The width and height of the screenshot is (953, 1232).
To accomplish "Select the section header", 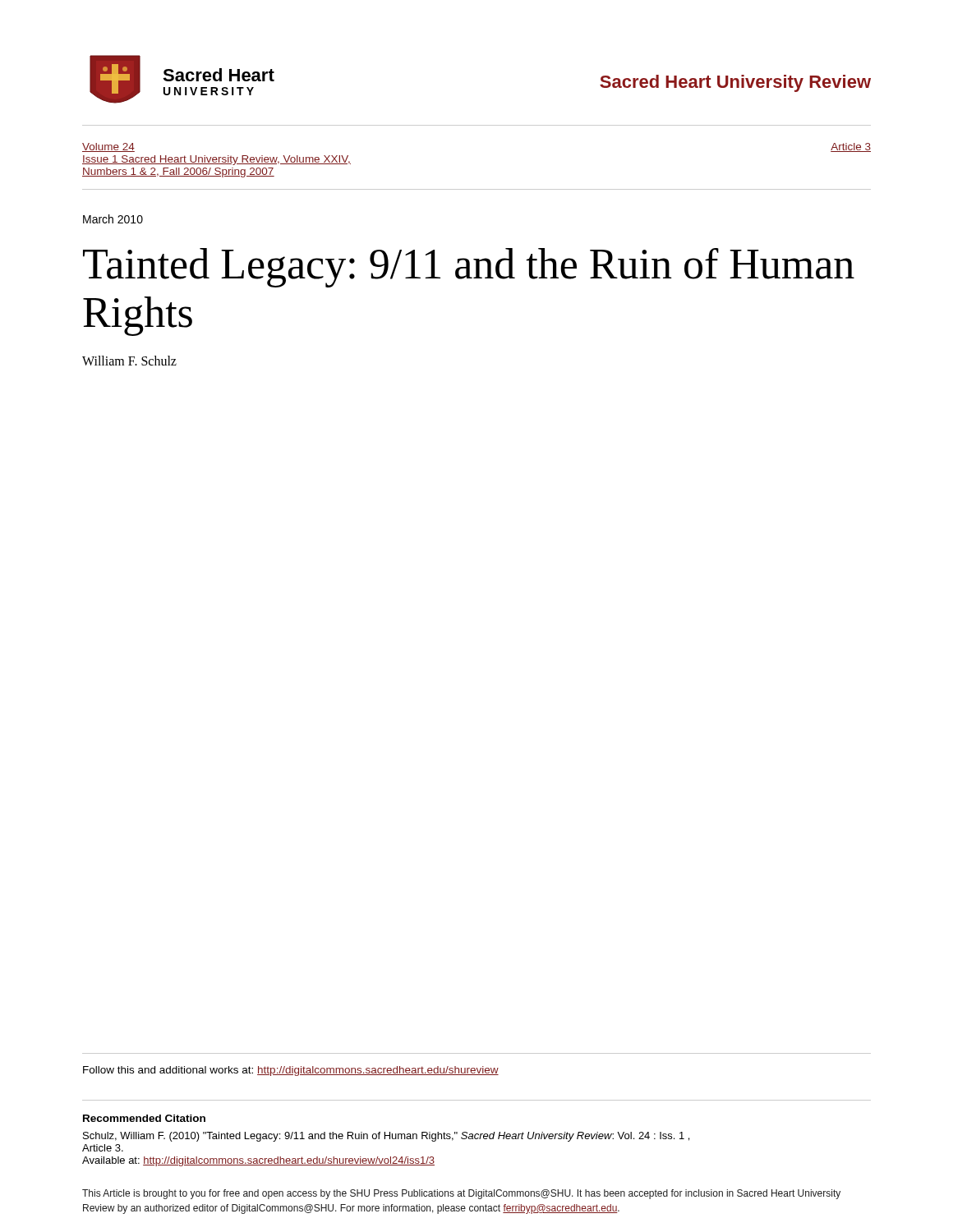I will pyautogui.click(x=144, y=1118).
